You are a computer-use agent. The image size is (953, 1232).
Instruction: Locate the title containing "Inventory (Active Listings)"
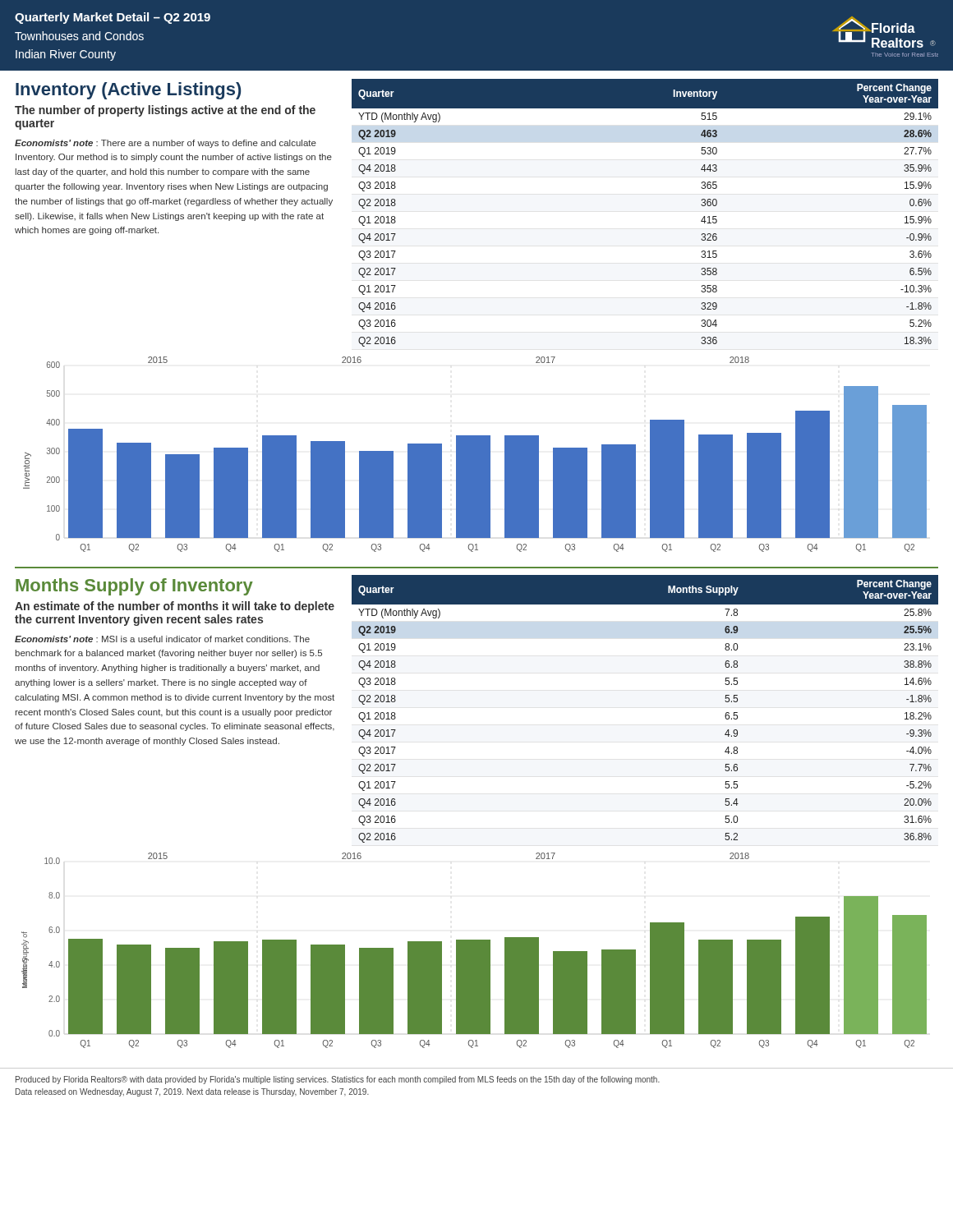(x=128, y=89)
